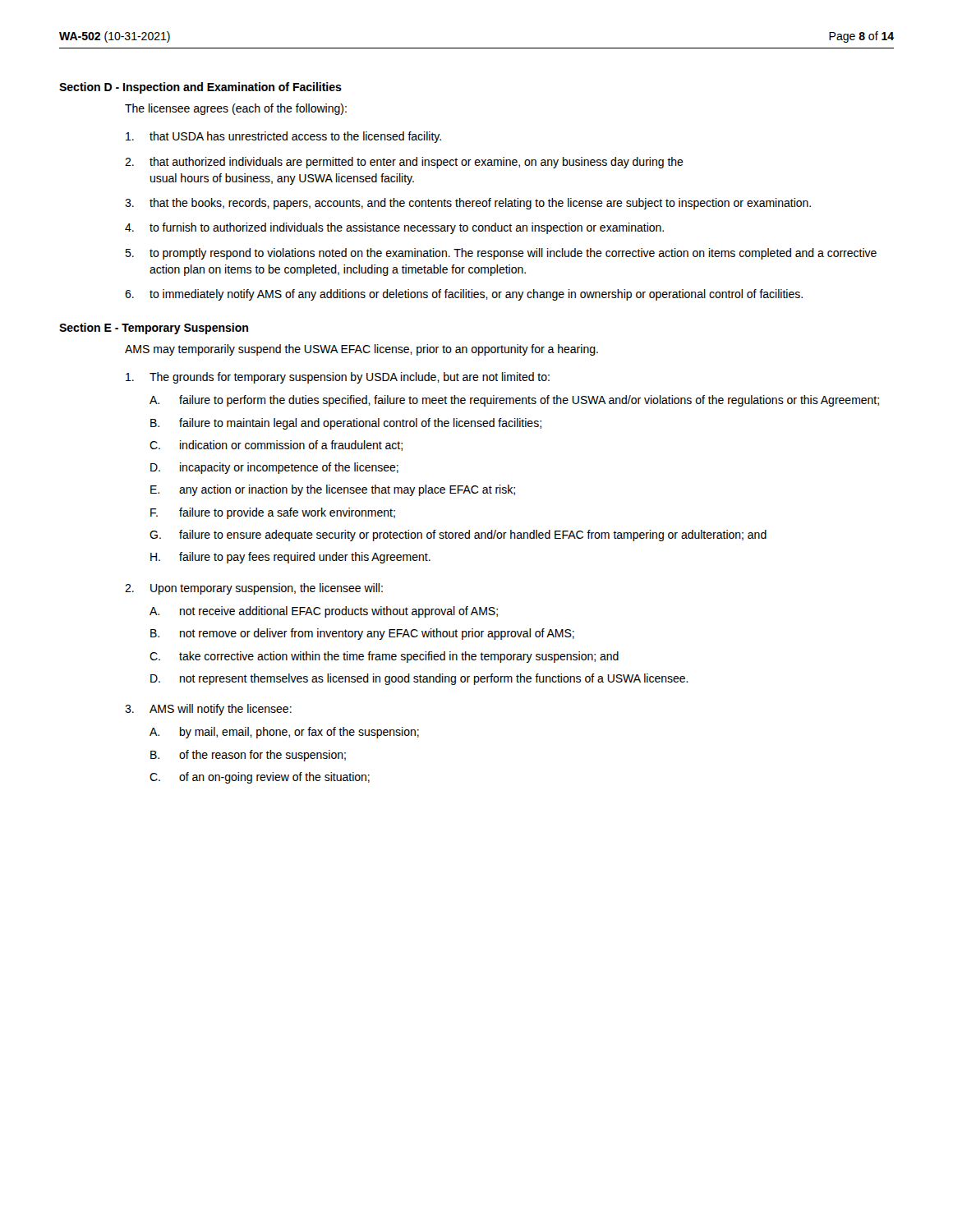Point to the section header beginning "Section D -"

point(200,87)
